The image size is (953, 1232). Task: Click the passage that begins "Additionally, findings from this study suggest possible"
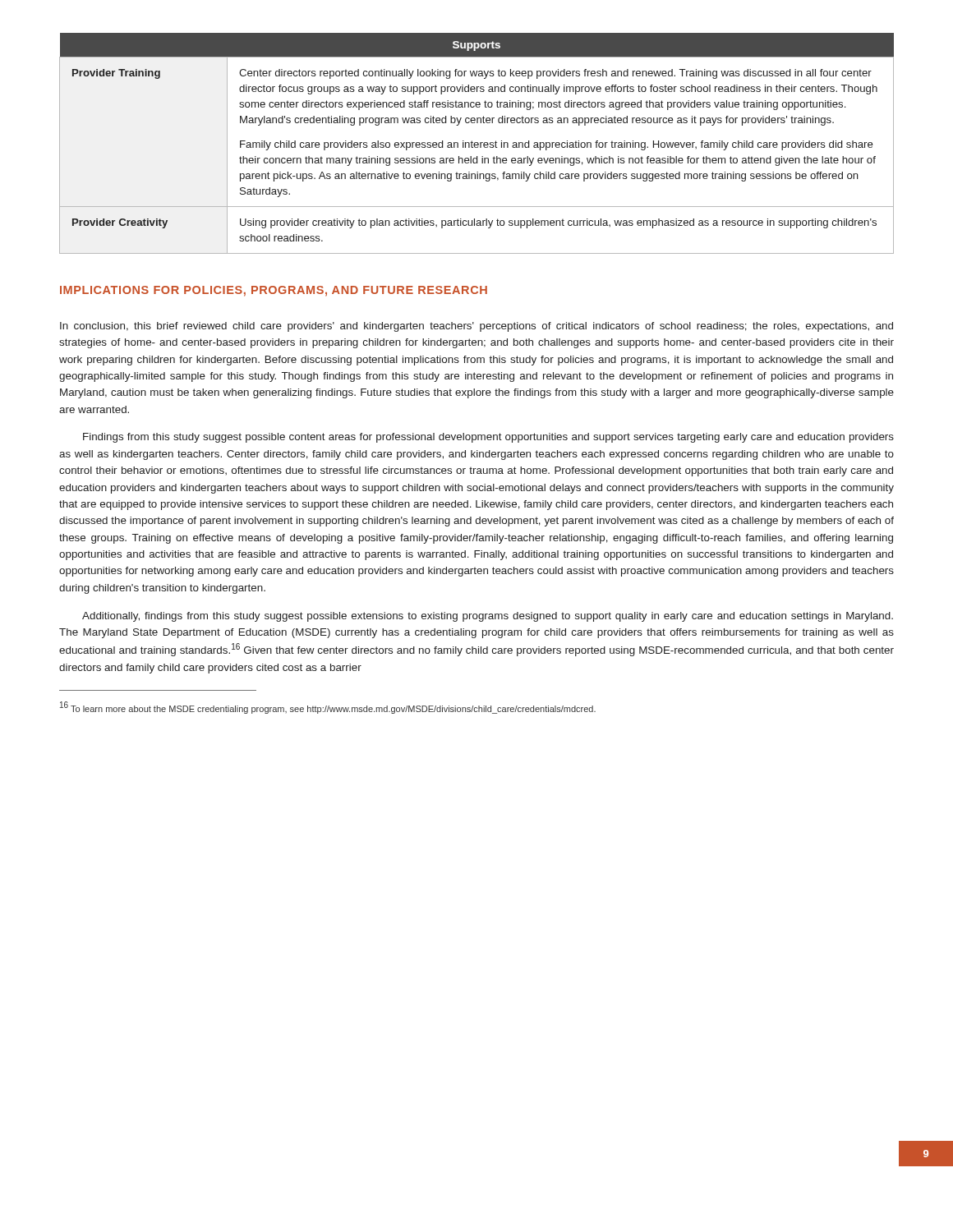point(476,642)
